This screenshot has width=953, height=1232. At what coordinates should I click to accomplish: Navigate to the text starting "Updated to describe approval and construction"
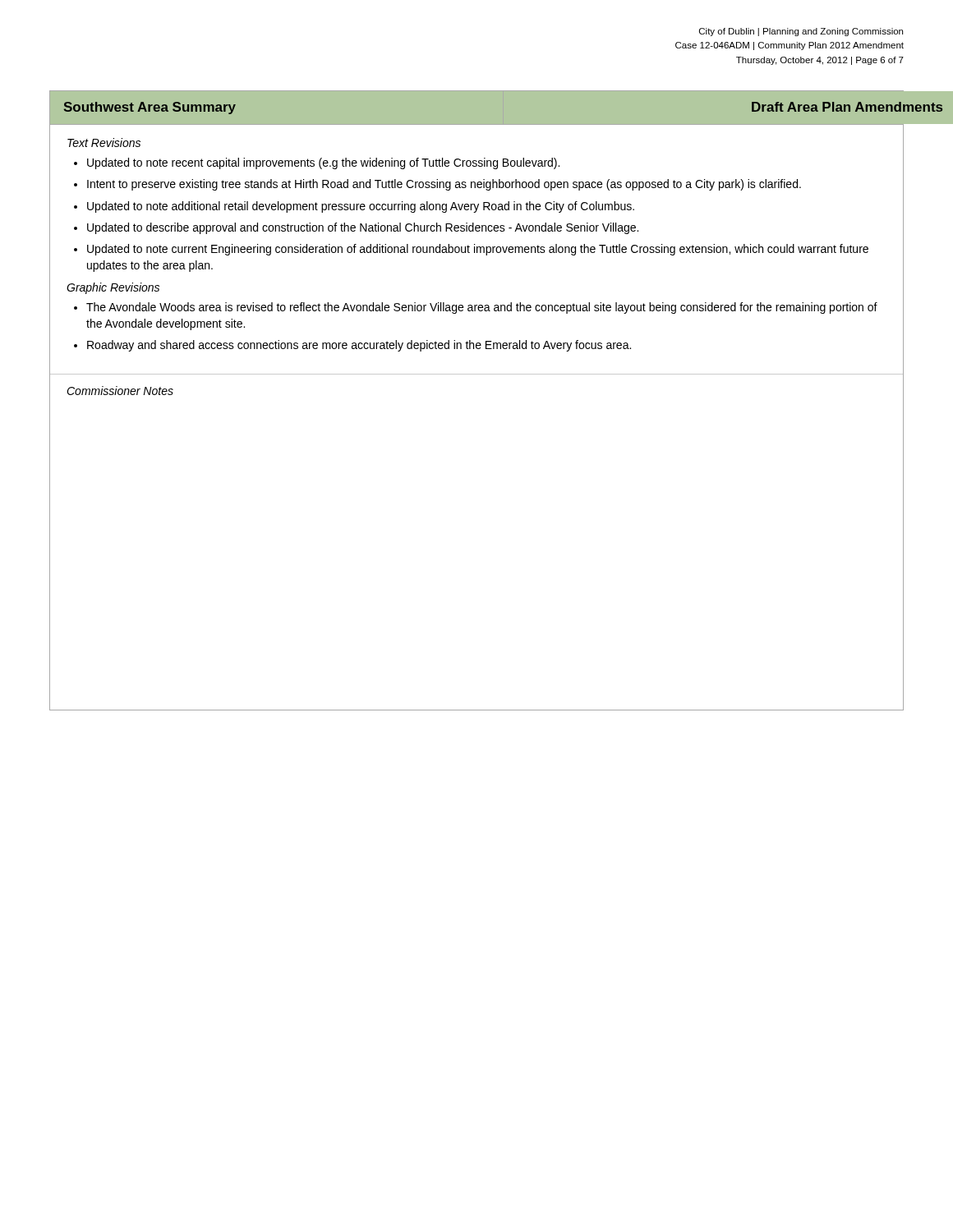pos(363,227)
